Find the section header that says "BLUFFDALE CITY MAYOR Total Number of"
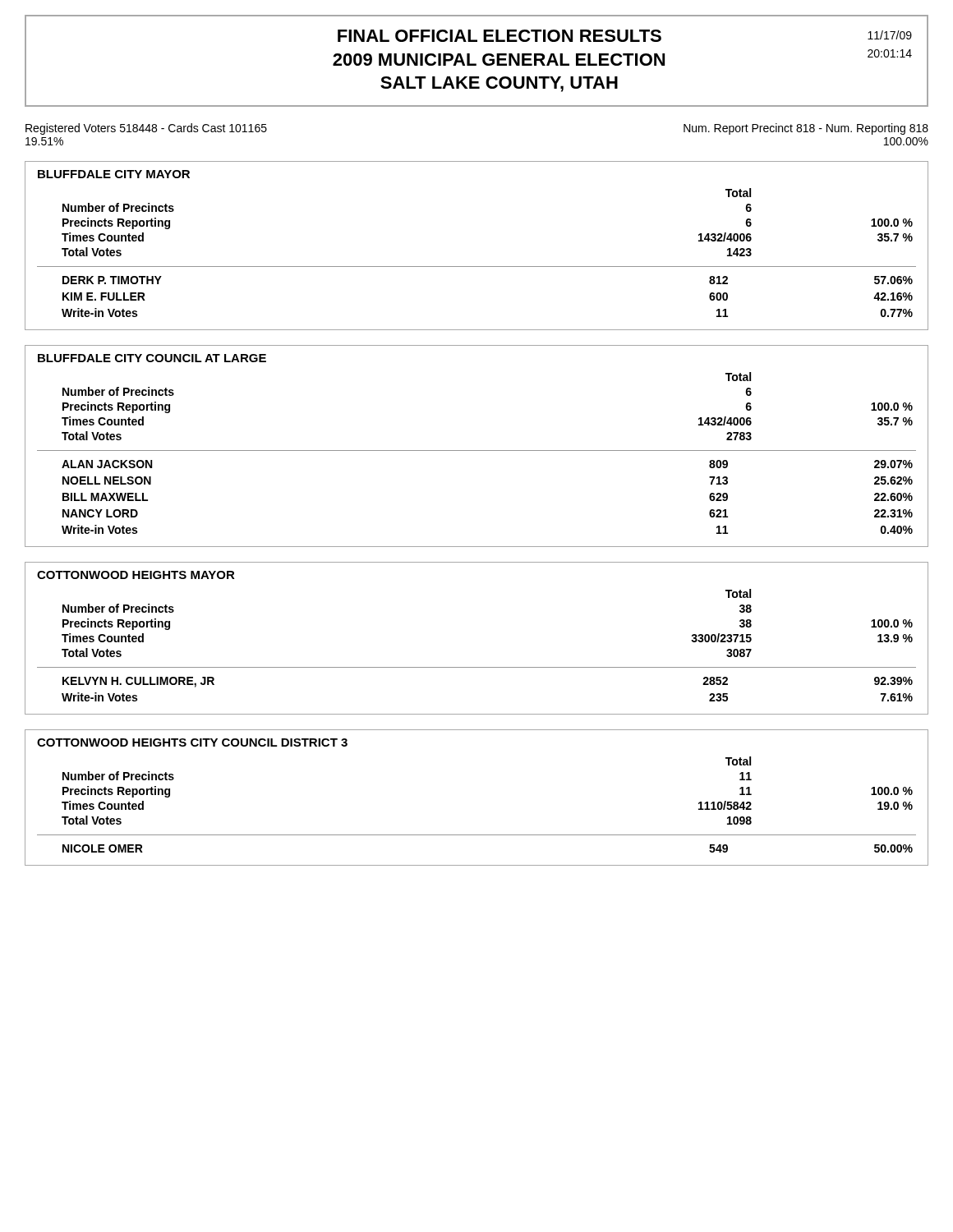This screenshot has width=953, height=1232. pyautogui.click(x=476, y=245)
